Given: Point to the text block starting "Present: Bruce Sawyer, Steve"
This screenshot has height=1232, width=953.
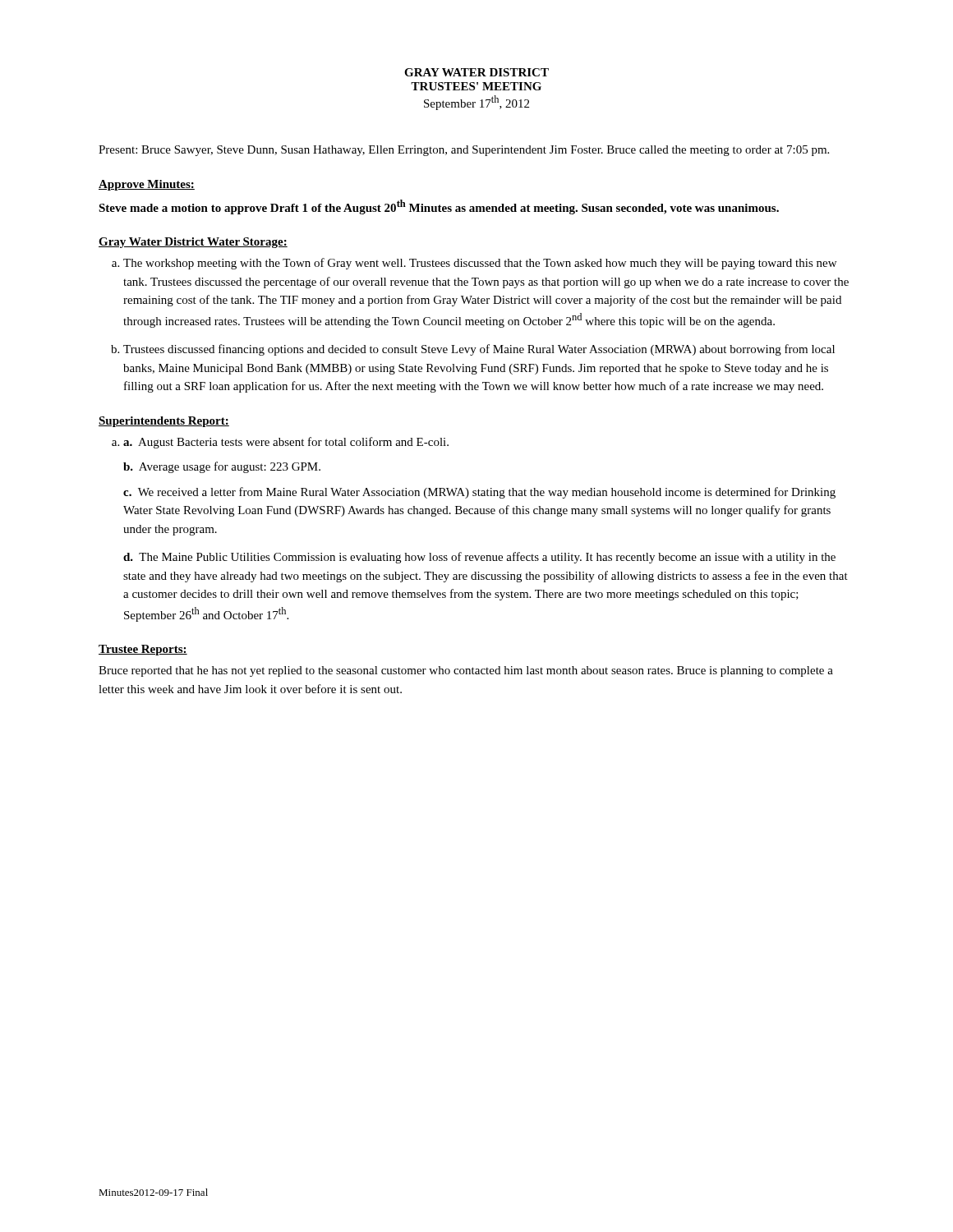Looking at the screenshot, I should tap(464, 150).
